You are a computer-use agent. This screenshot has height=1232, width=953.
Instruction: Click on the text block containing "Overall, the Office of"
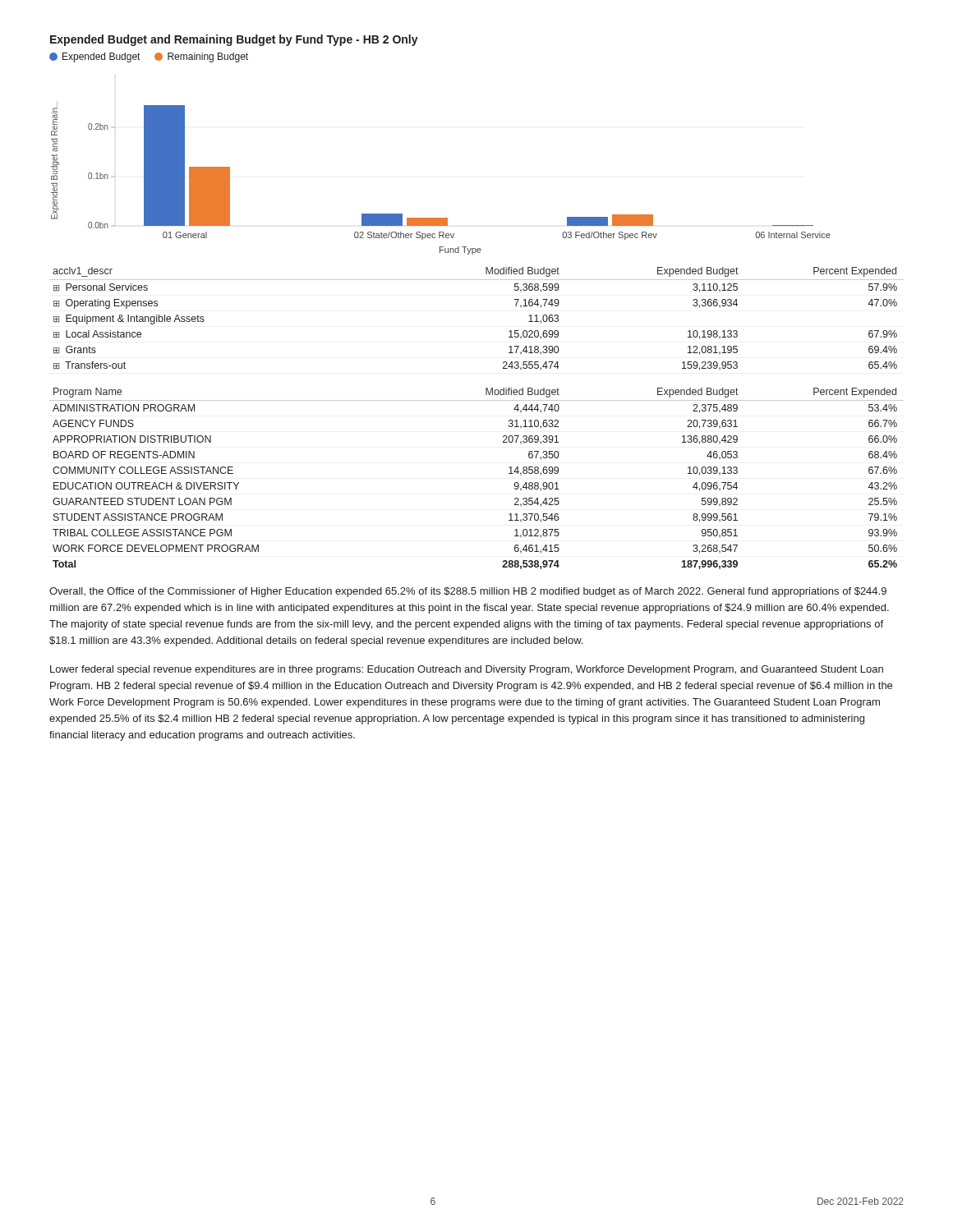pos(469,616)
